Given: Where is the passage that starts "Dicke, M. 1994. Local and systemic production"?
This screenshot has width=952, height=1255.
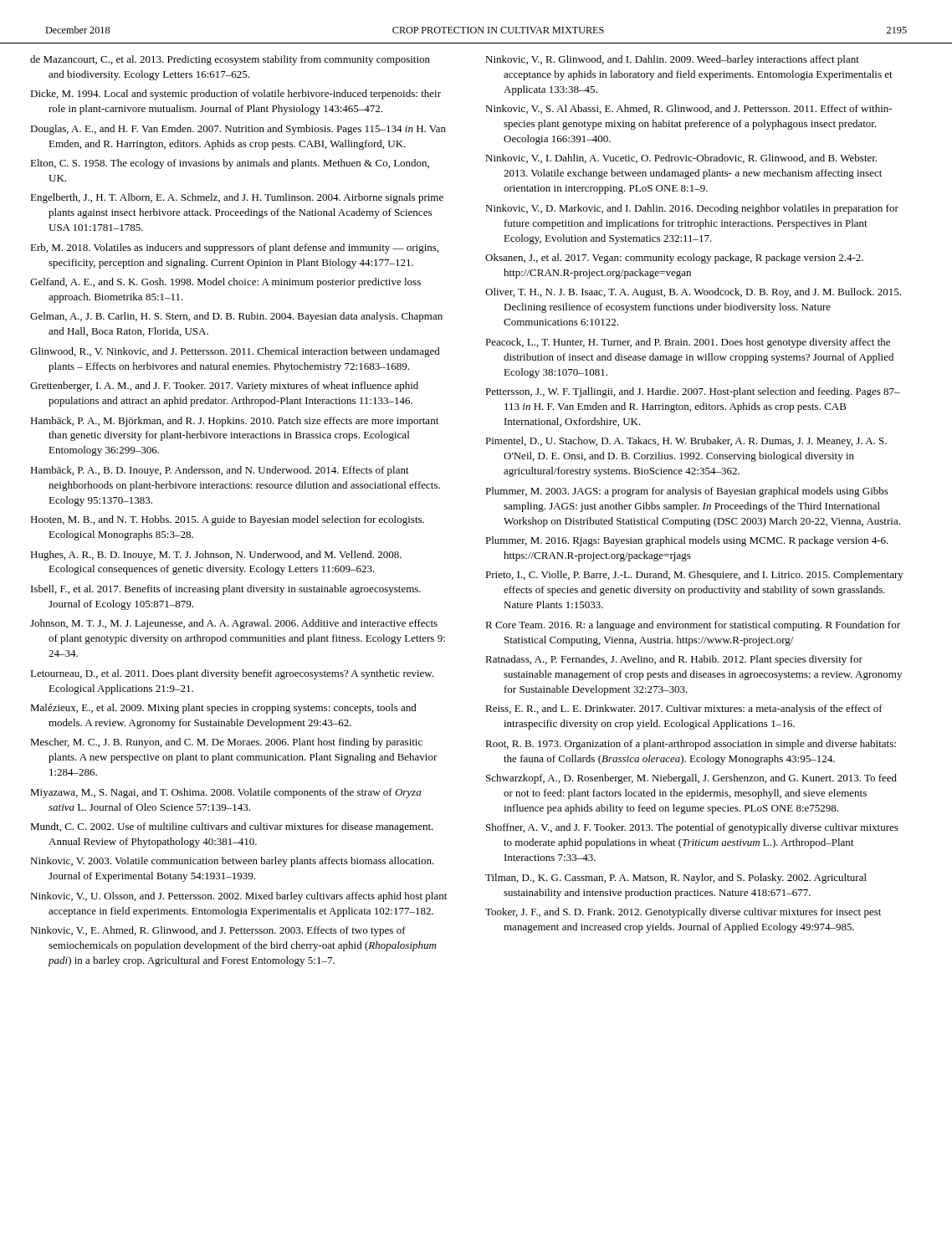Looking at the screenshot, I should (x=235, y=101).
